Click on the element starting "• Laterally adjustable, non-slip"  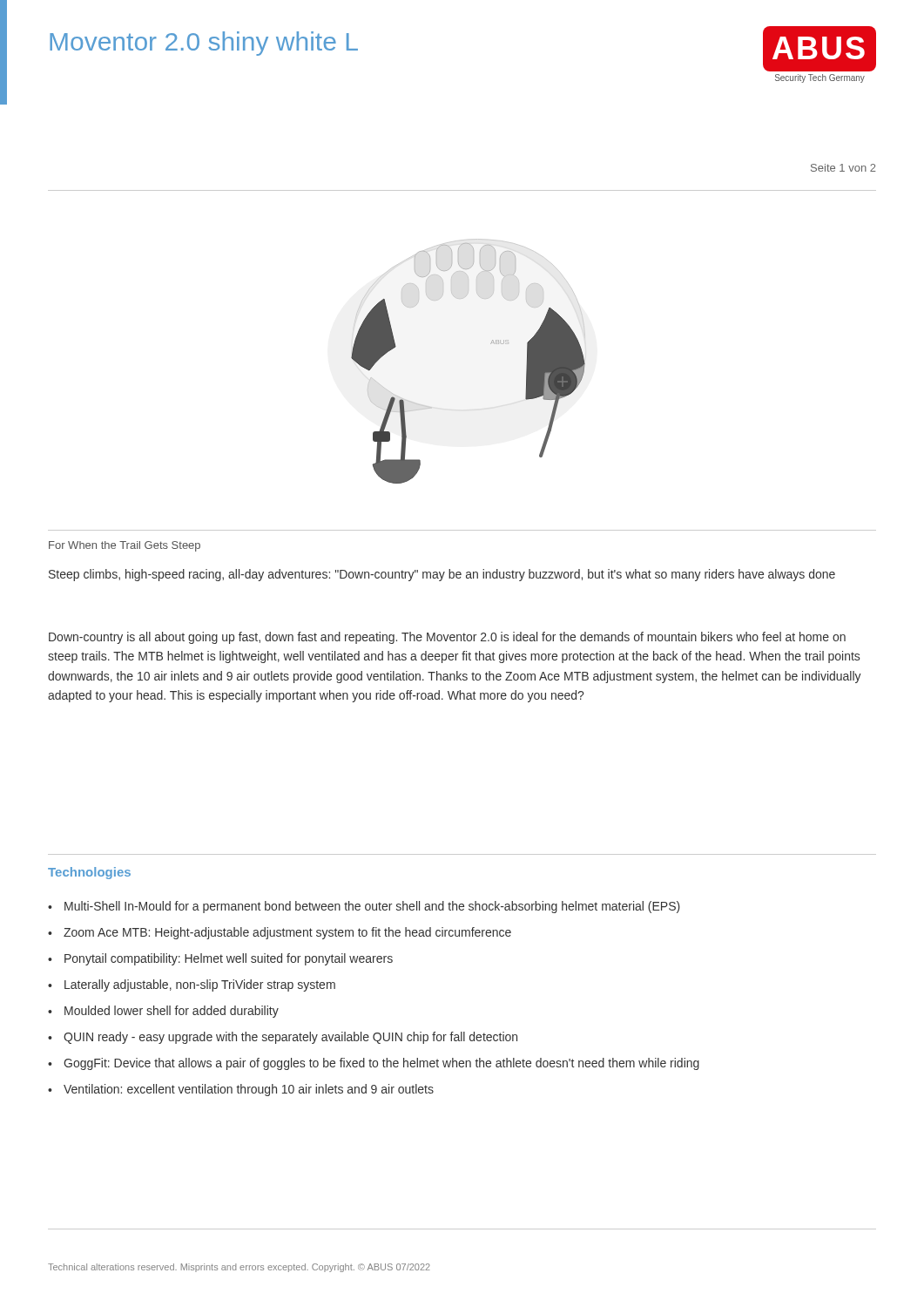[192, 985]
